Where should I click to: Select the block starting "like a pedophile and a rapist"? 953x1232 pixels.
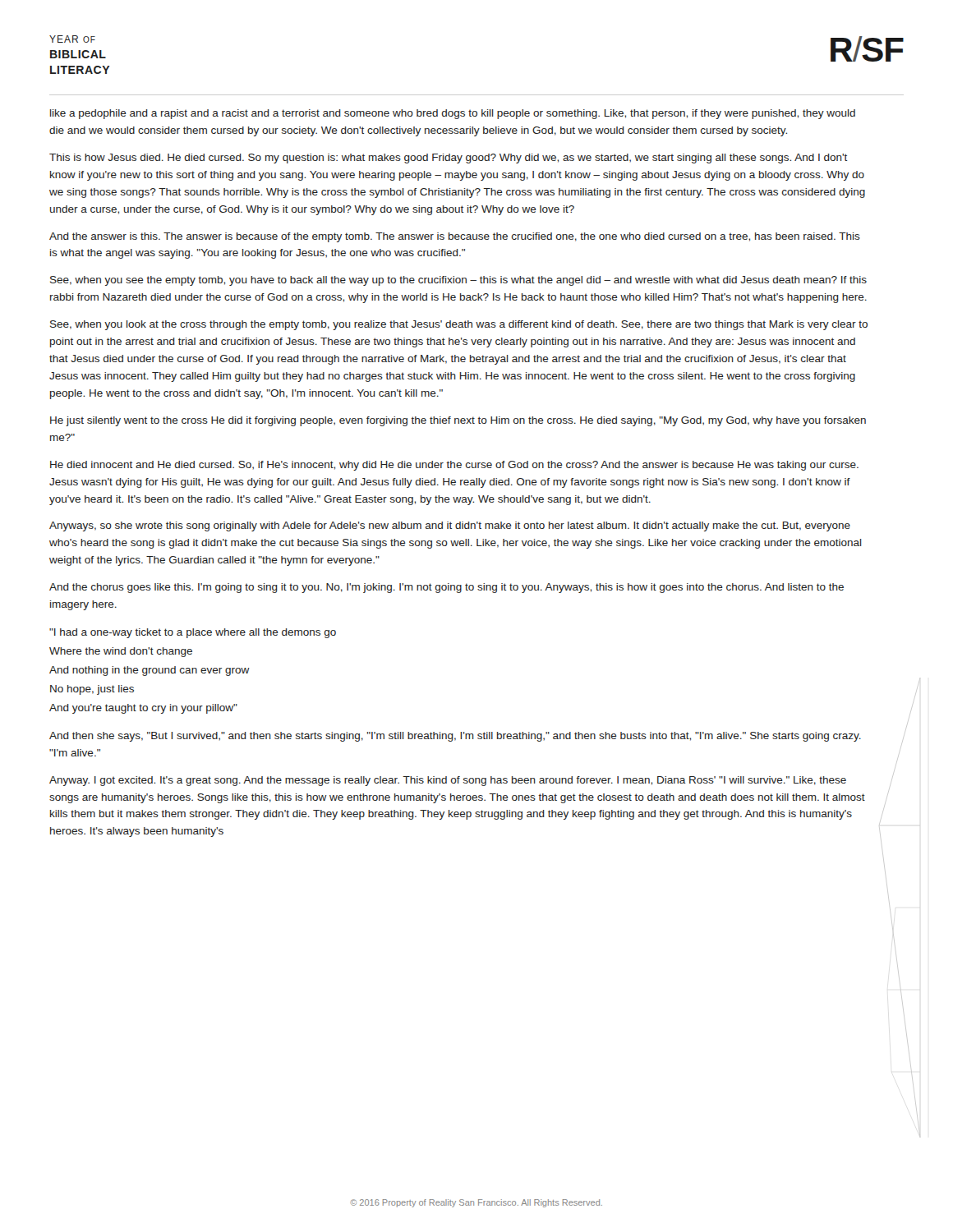(x=452, y=122)
